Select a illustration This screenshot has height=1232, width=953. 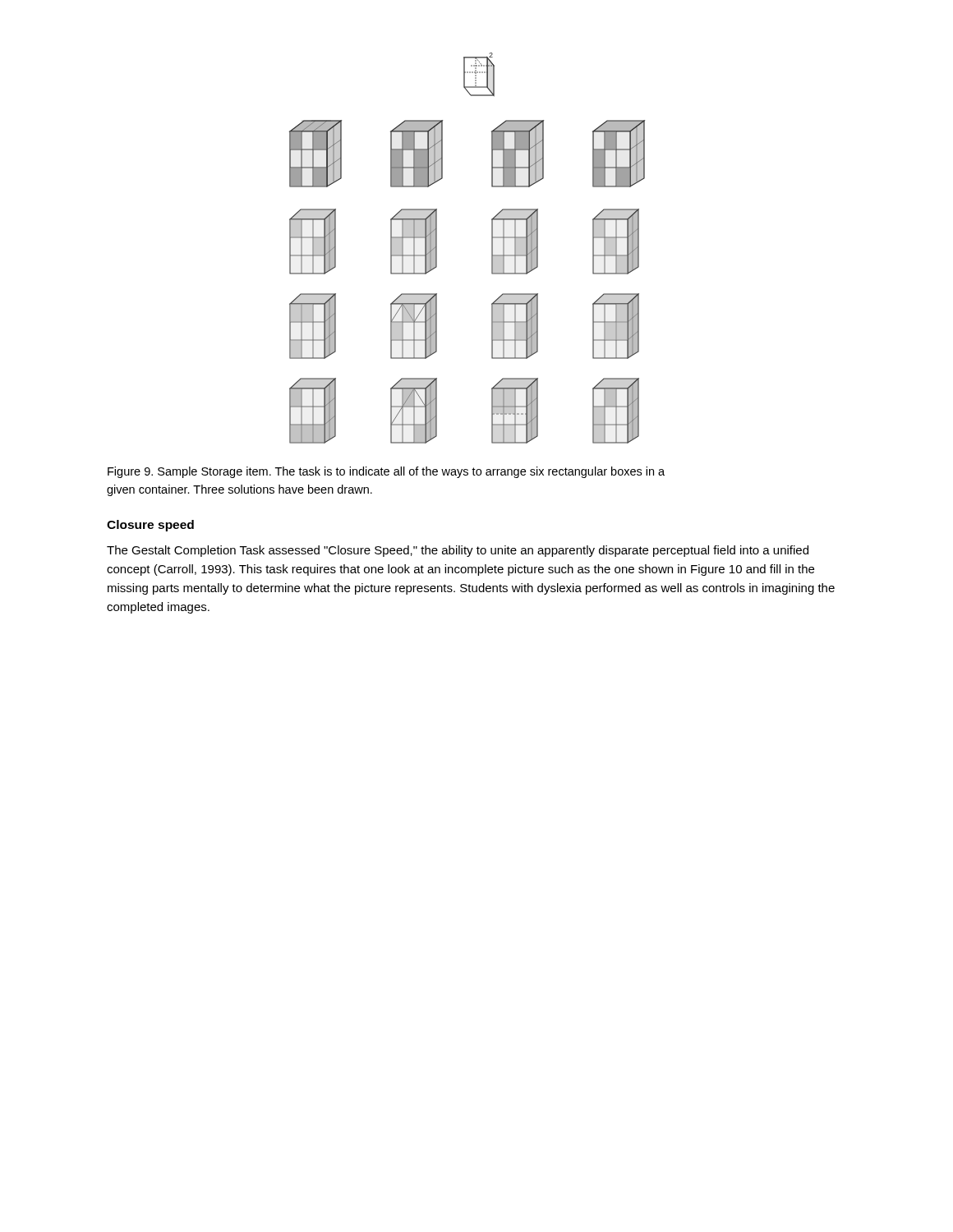tap(476, 252)
